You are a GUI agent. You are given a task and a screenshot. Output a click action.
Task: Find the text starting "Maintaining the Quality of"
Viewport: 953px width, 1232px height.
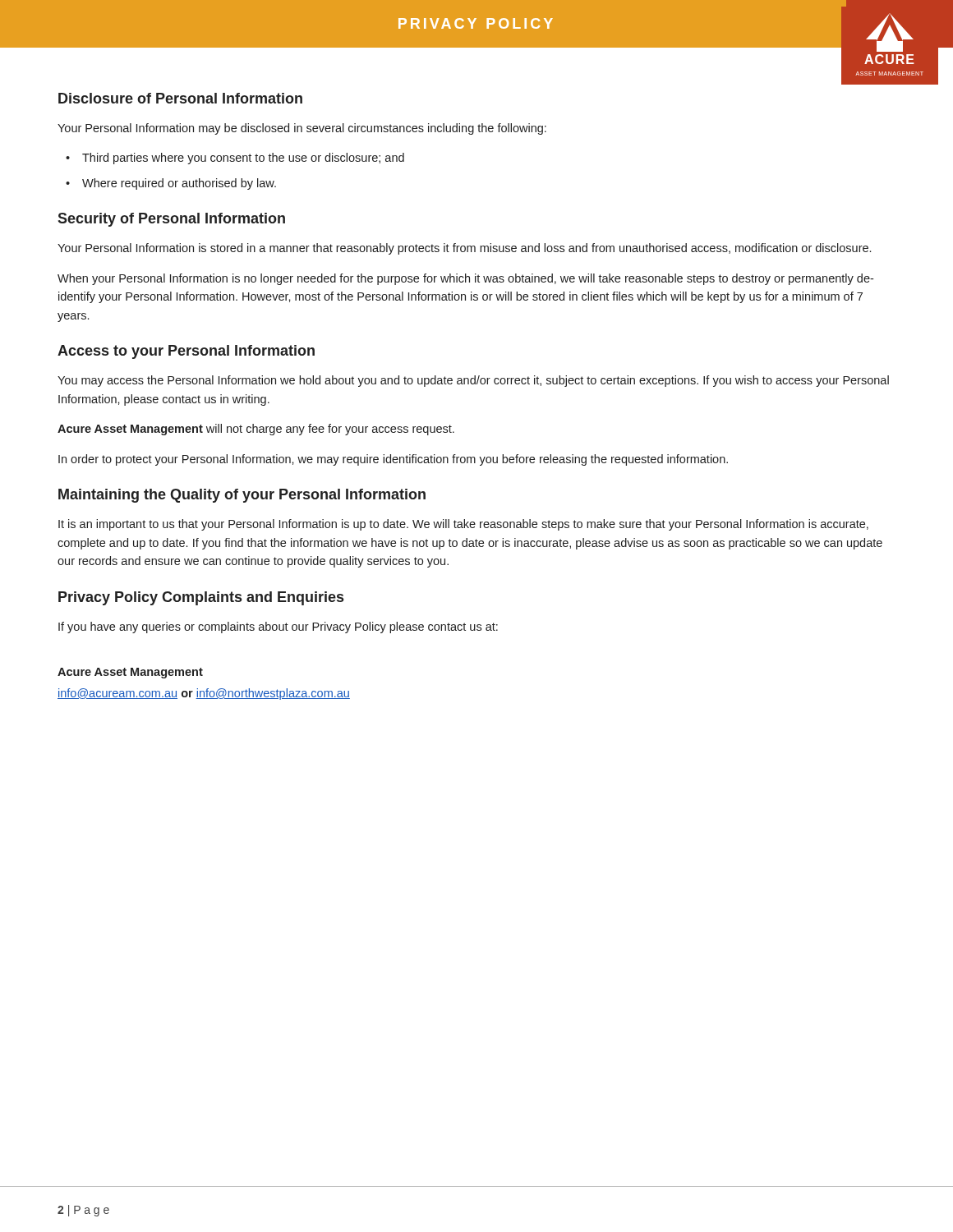[x=242, y=495]
